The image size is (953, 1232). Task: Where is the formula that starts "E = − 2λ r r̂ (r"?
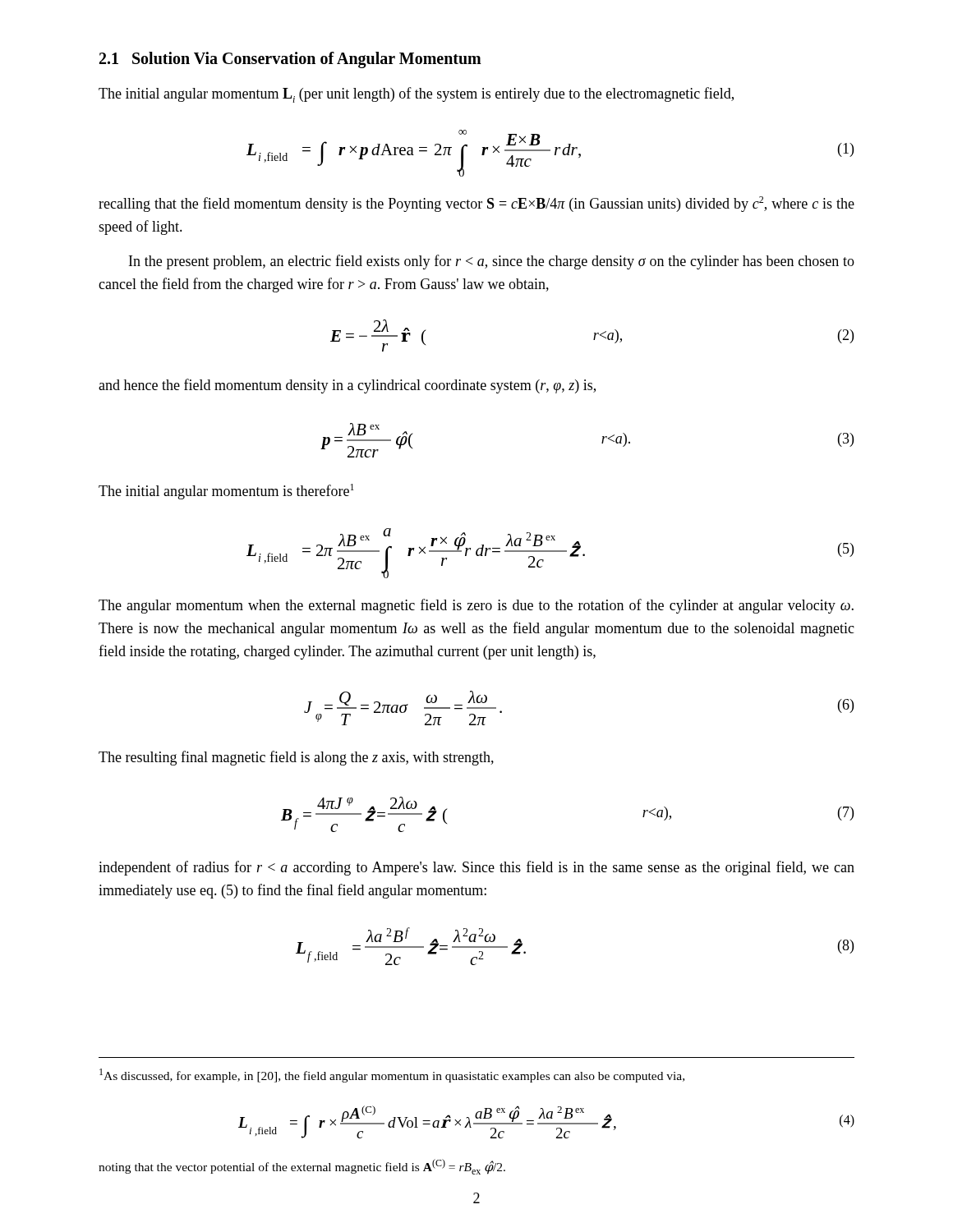coord(592,336)
